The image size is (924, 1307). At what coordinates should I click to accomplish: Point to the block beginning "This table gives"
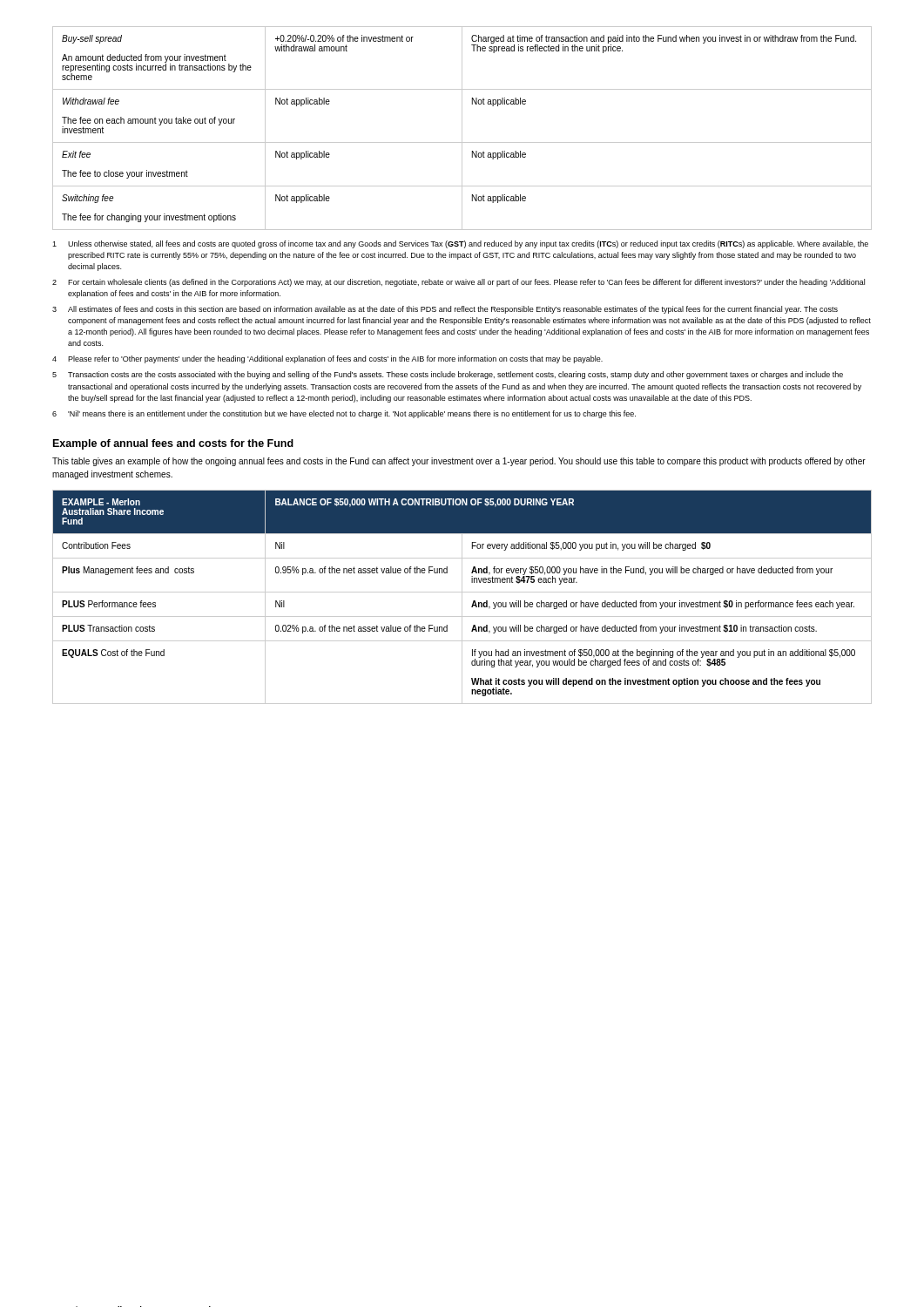click(x=459, y=468)
